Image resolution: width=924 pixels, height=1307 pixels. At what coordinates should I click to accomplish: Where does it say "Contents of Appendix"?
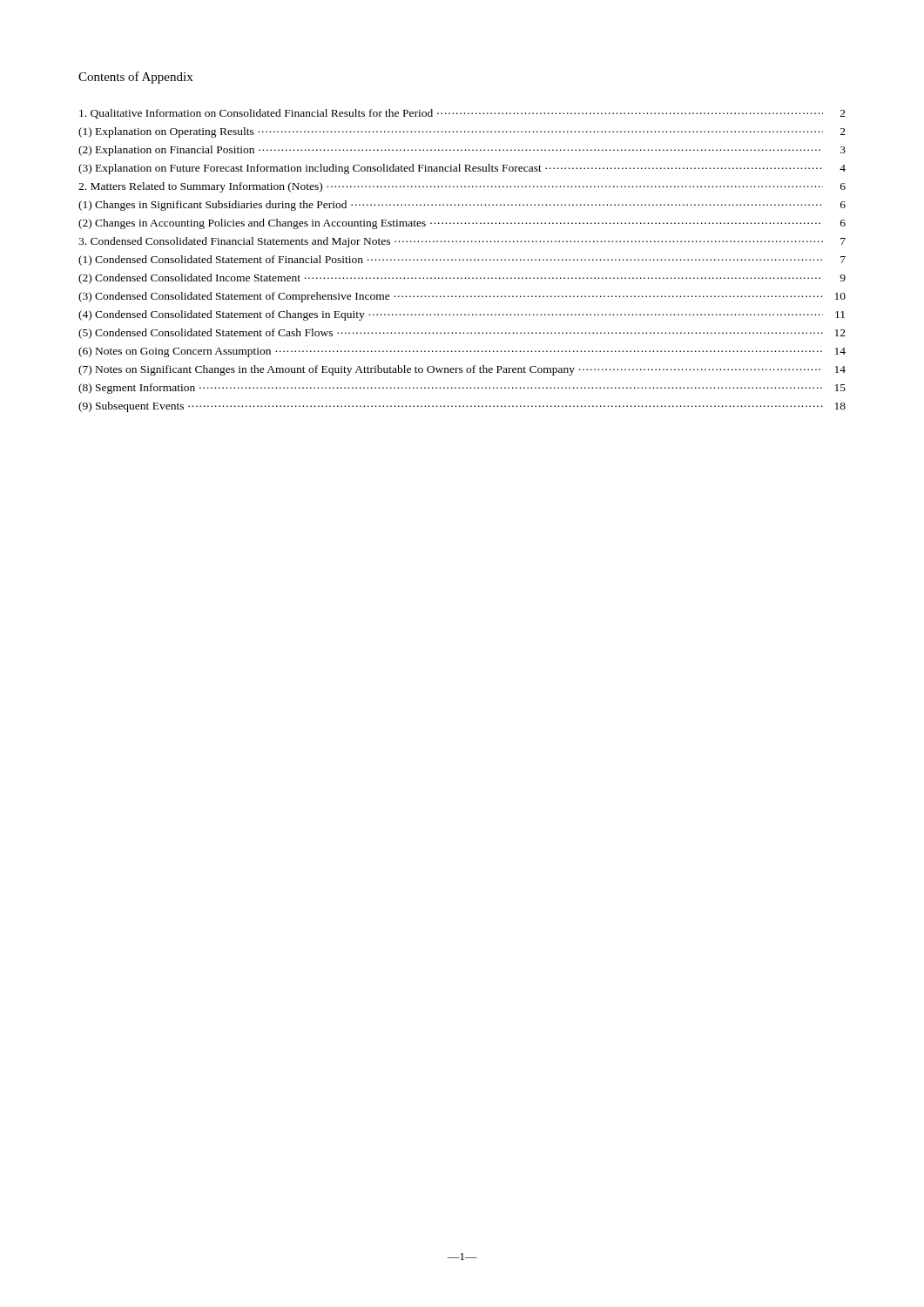click(136, 77)
